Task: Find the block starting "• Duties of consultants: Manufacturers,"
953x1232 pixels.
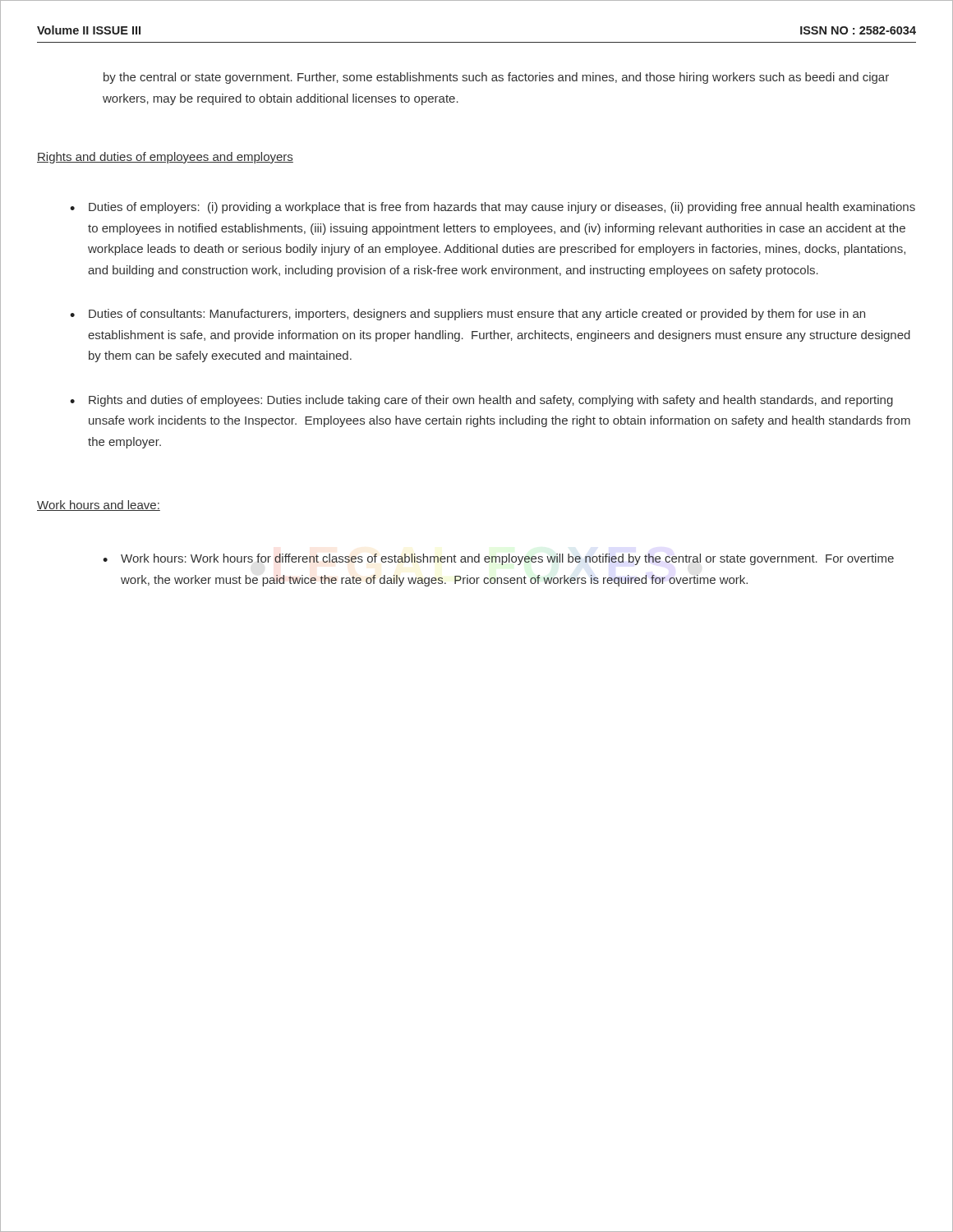Action: click(493, 334)
